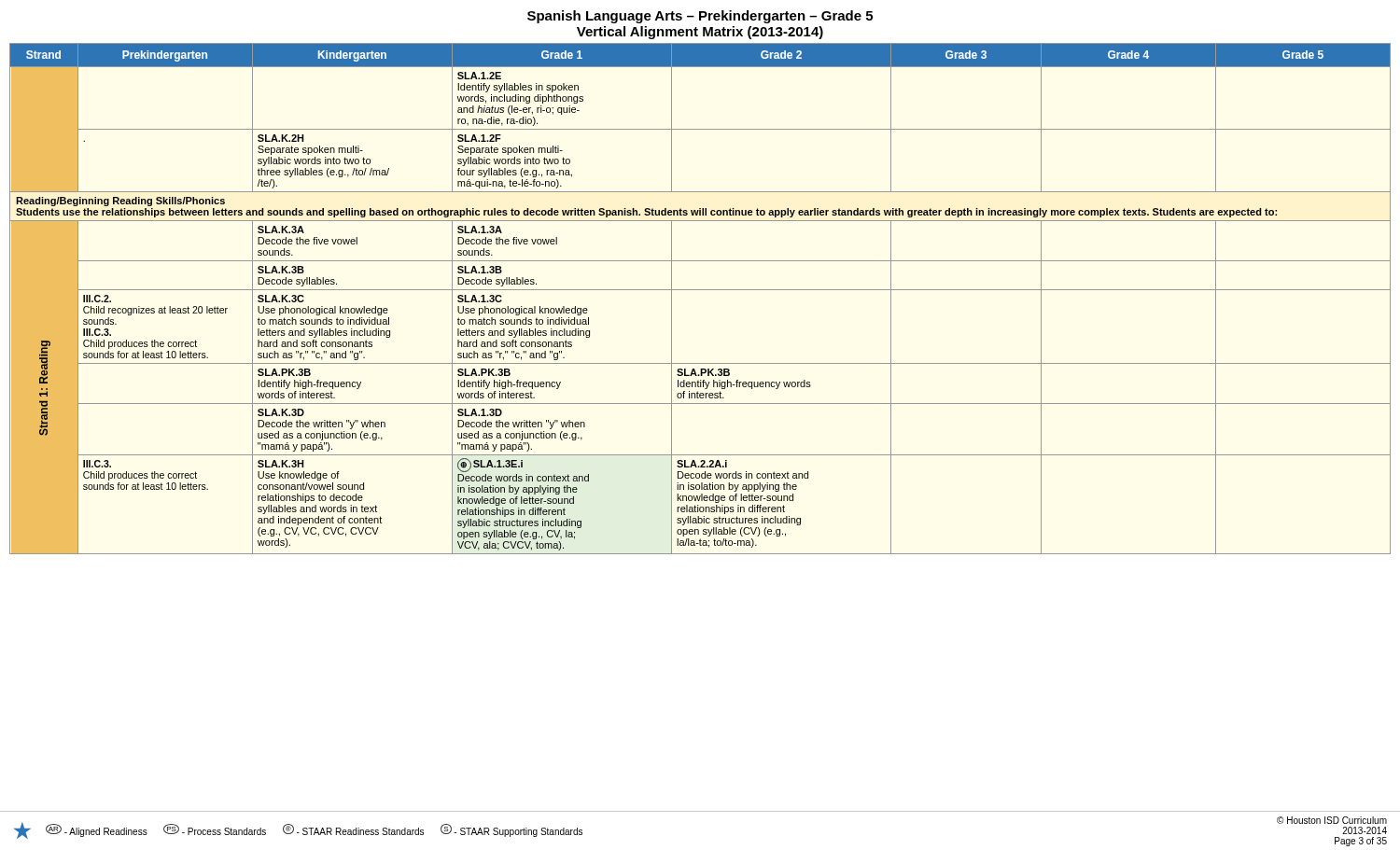
Task: Click the title that begins "Spanish Language Arts – Prekindergarten –"
Action: 700,23
